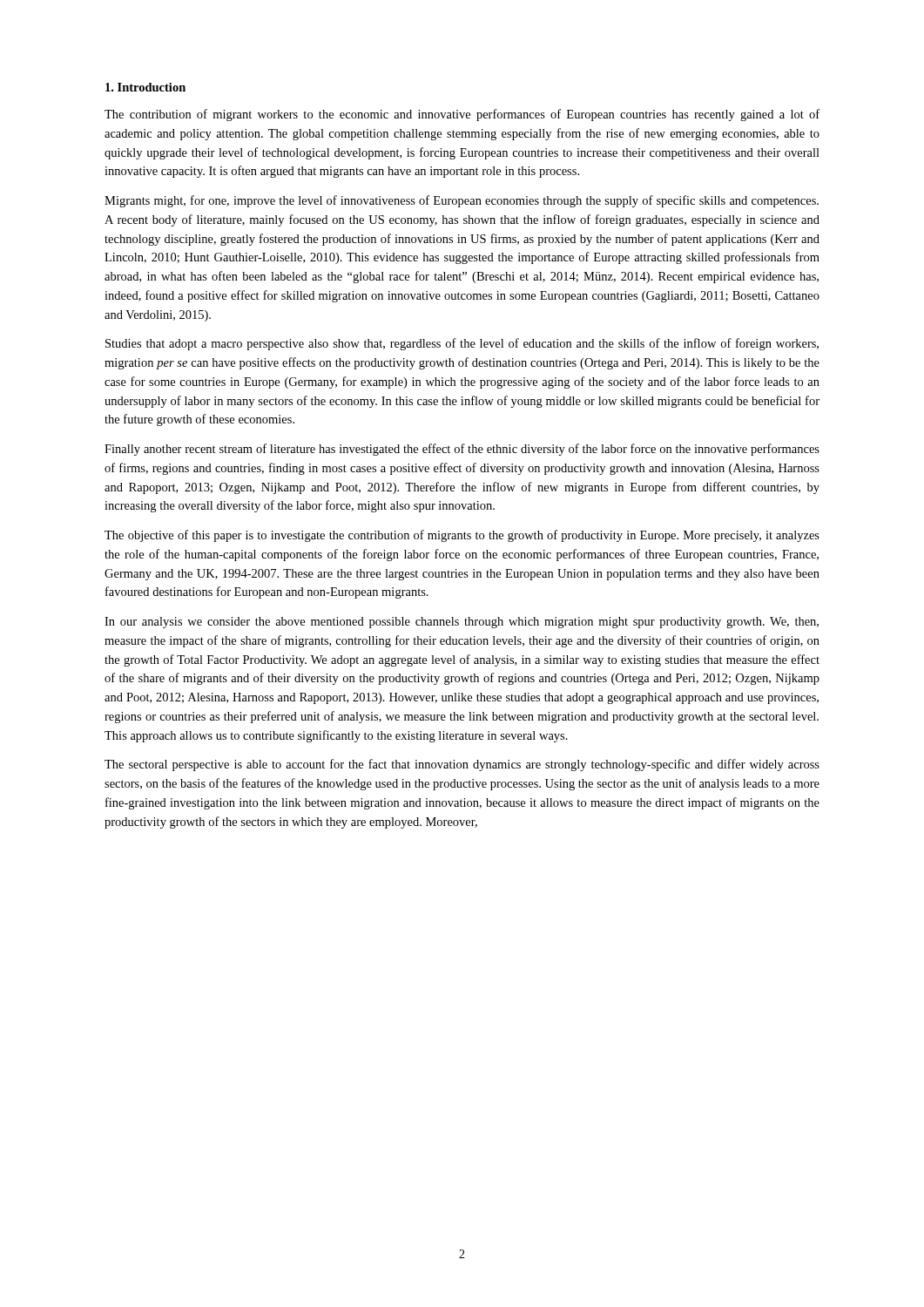Find the text block with the text "In our analysis we consider the above"
The image size is (924, 1307).
click(462, 678)
